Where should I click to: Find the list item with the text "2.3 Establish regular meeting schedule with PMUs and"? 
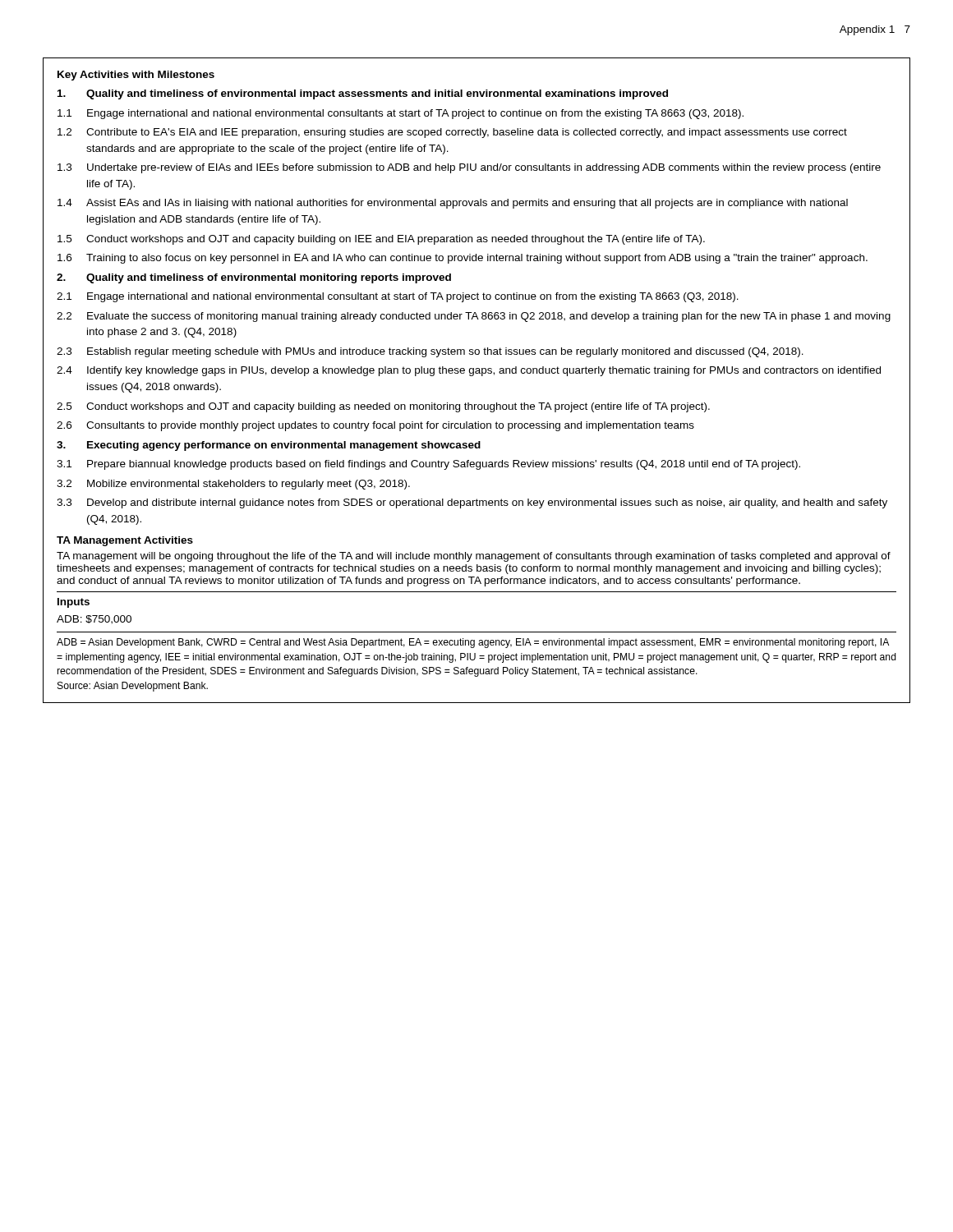click(x=476, y=351)
